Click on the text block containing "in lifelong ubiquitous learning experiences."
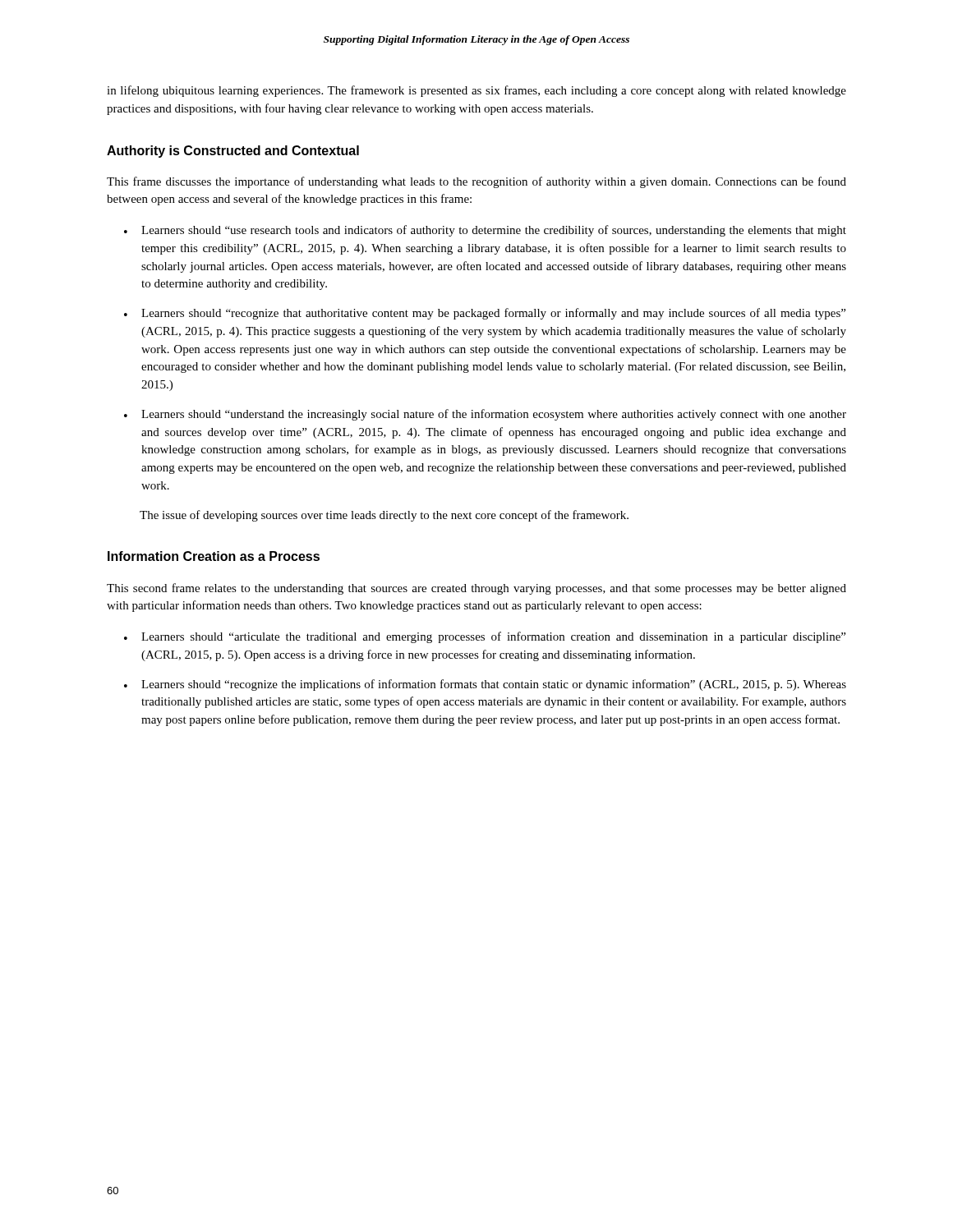Image resolution: width=953 pixels, height=1232 pixels. 476,99
